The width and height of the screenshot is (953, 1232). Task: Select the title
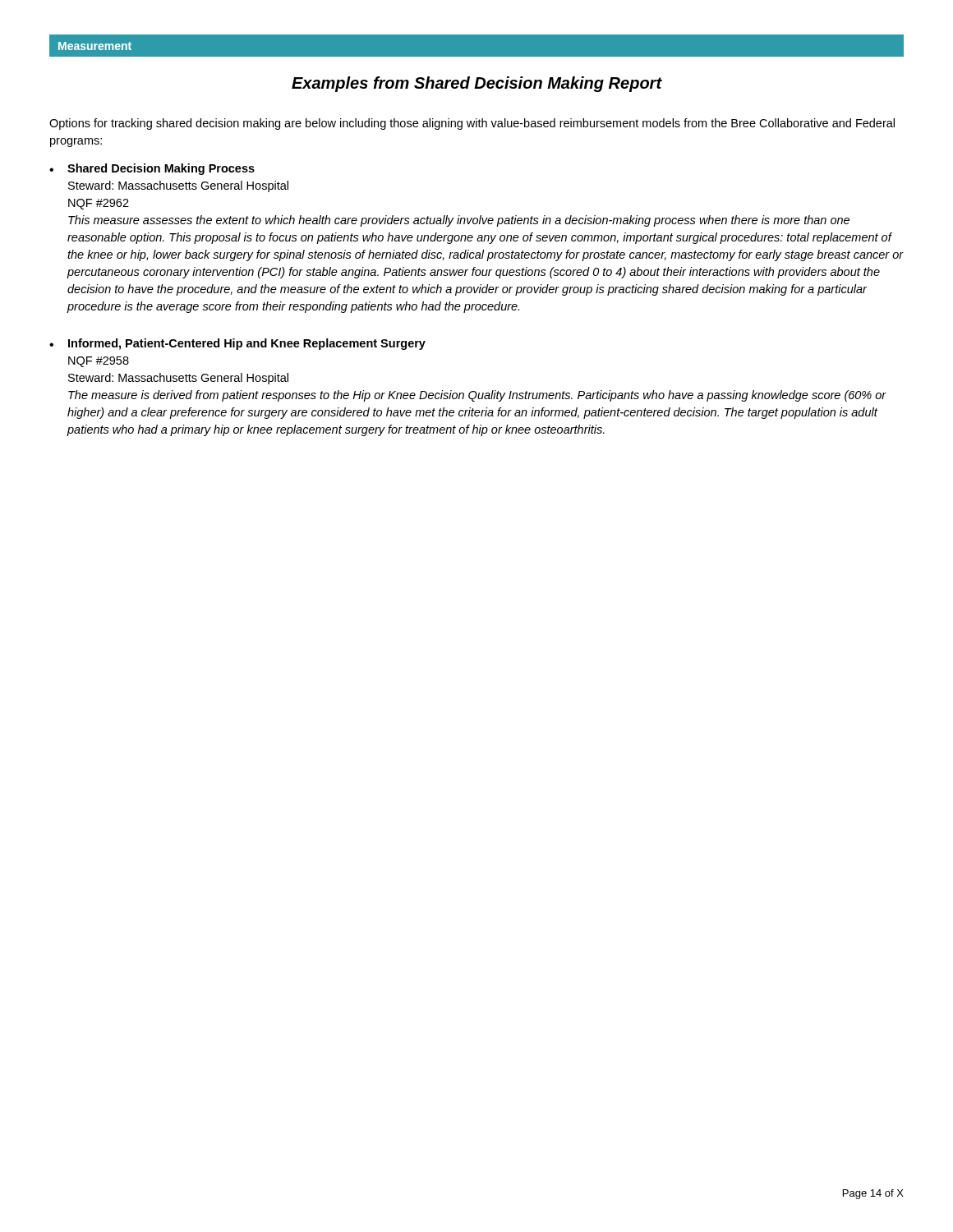(476, 83)
